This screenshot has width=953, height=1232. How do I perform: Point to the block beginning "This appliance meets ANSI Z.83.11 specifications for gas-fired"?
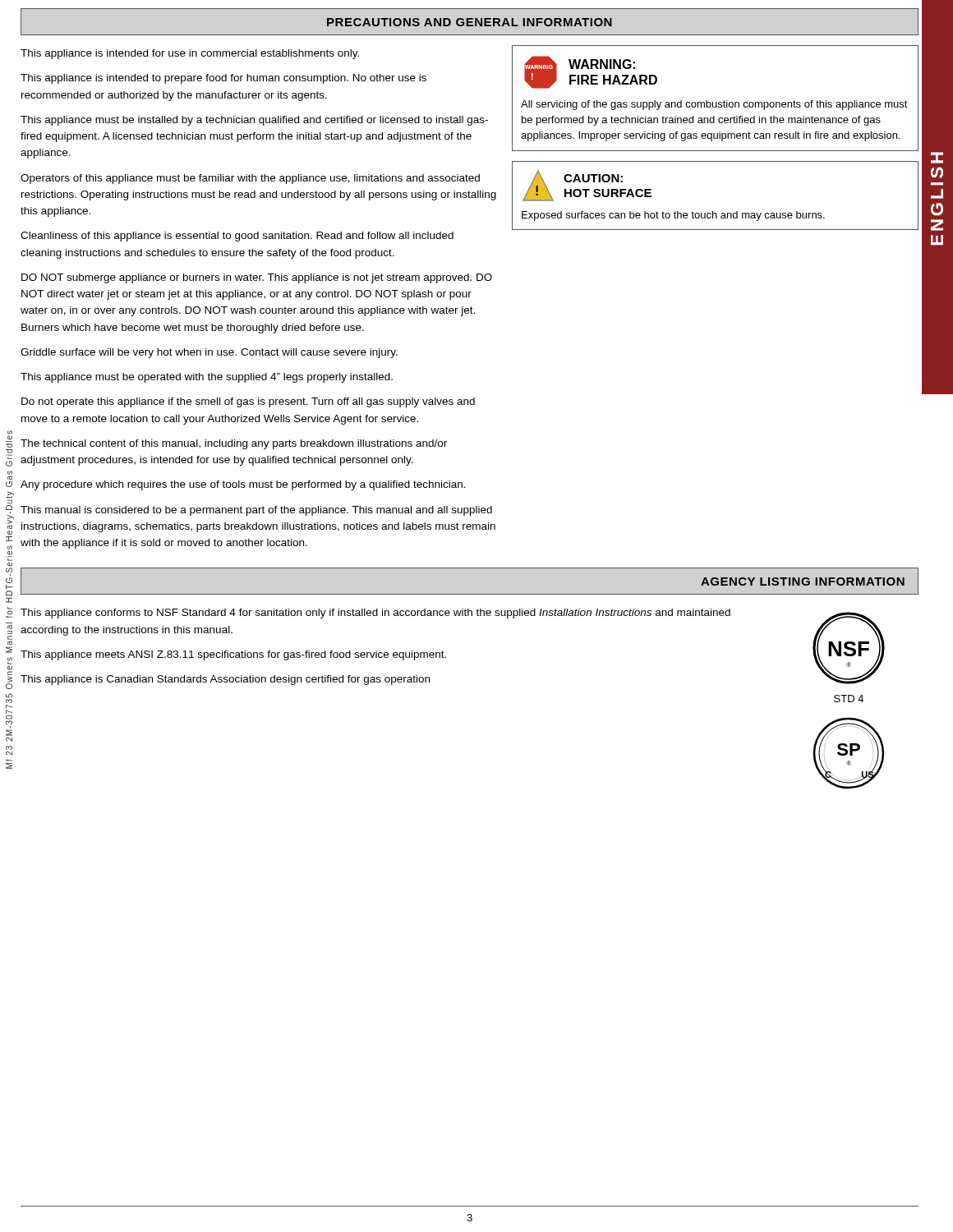tap(234, 654)
